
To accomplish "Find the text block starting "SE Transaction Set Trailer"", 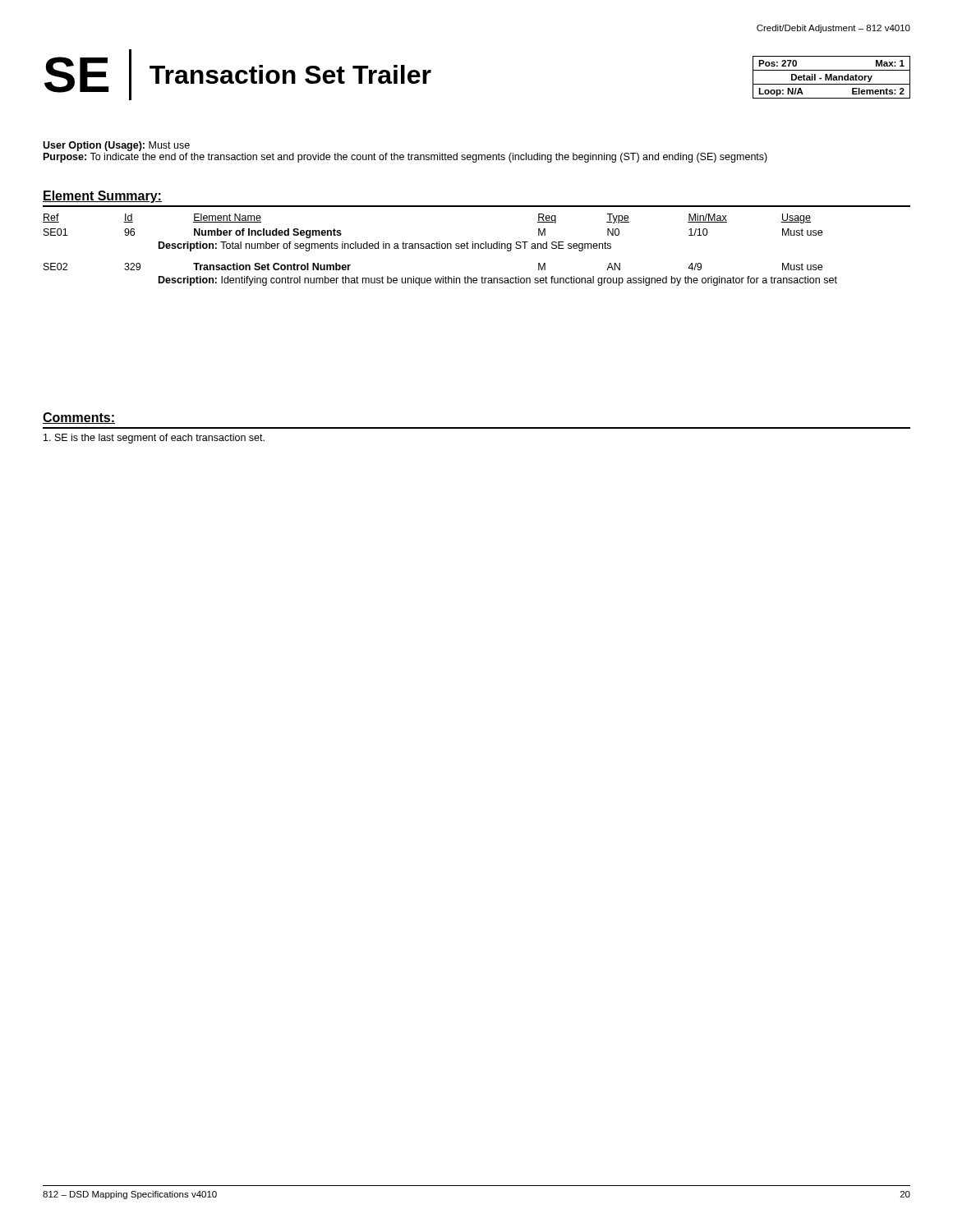I will [237, 75].
